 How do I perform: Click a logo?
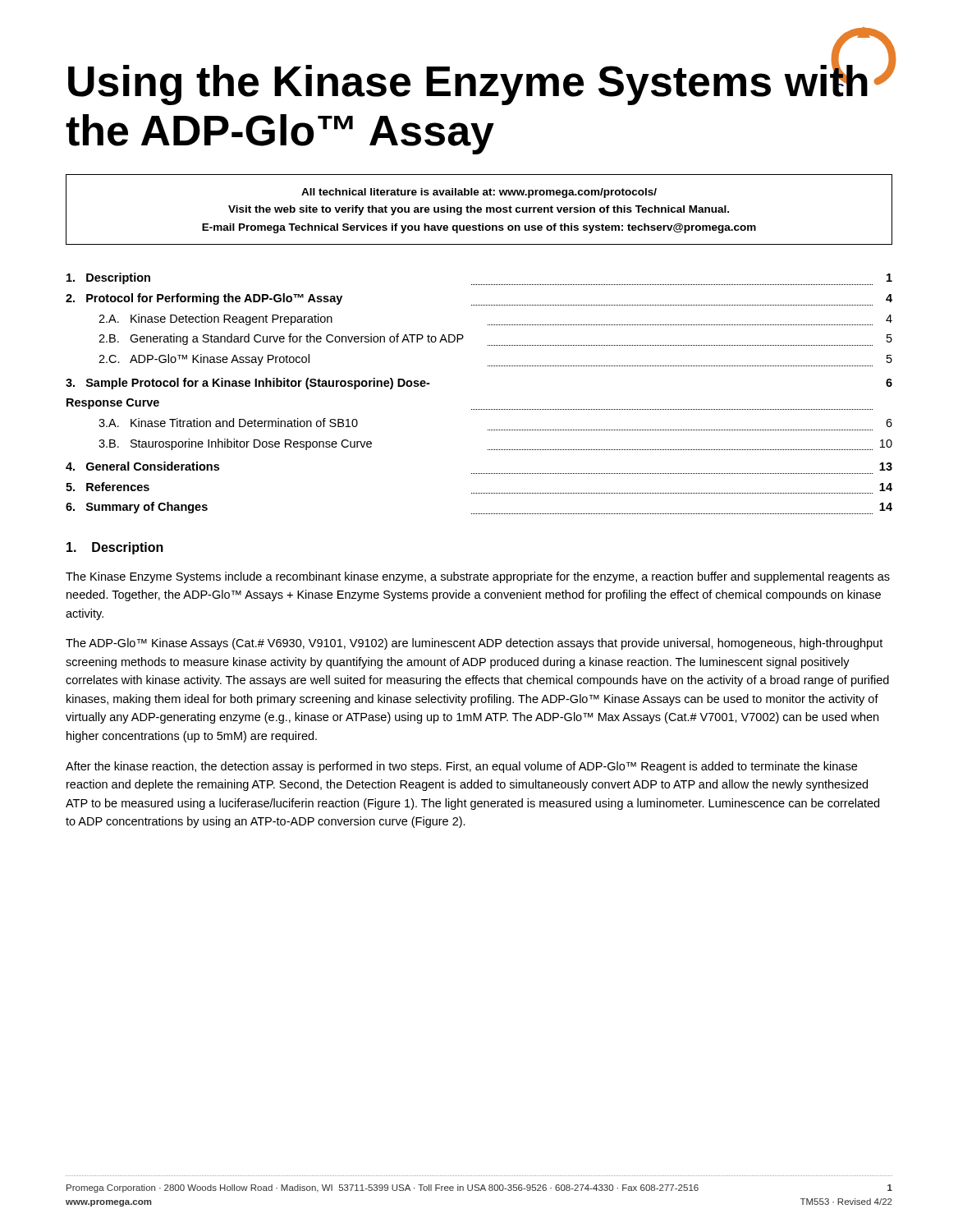pyautogui.click(x=864, y=57)
